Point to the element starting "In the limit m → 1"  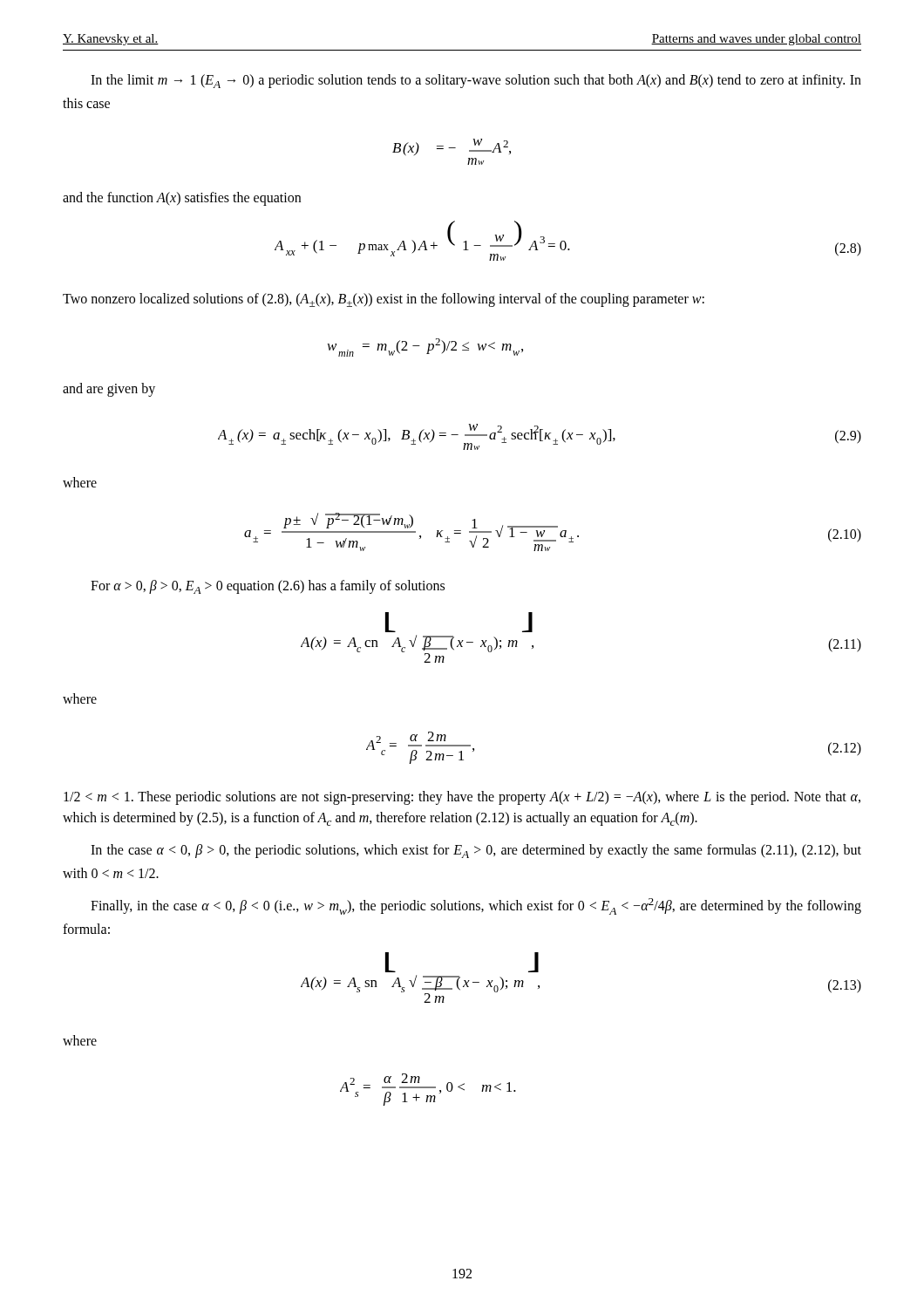(x=462, y=92)
